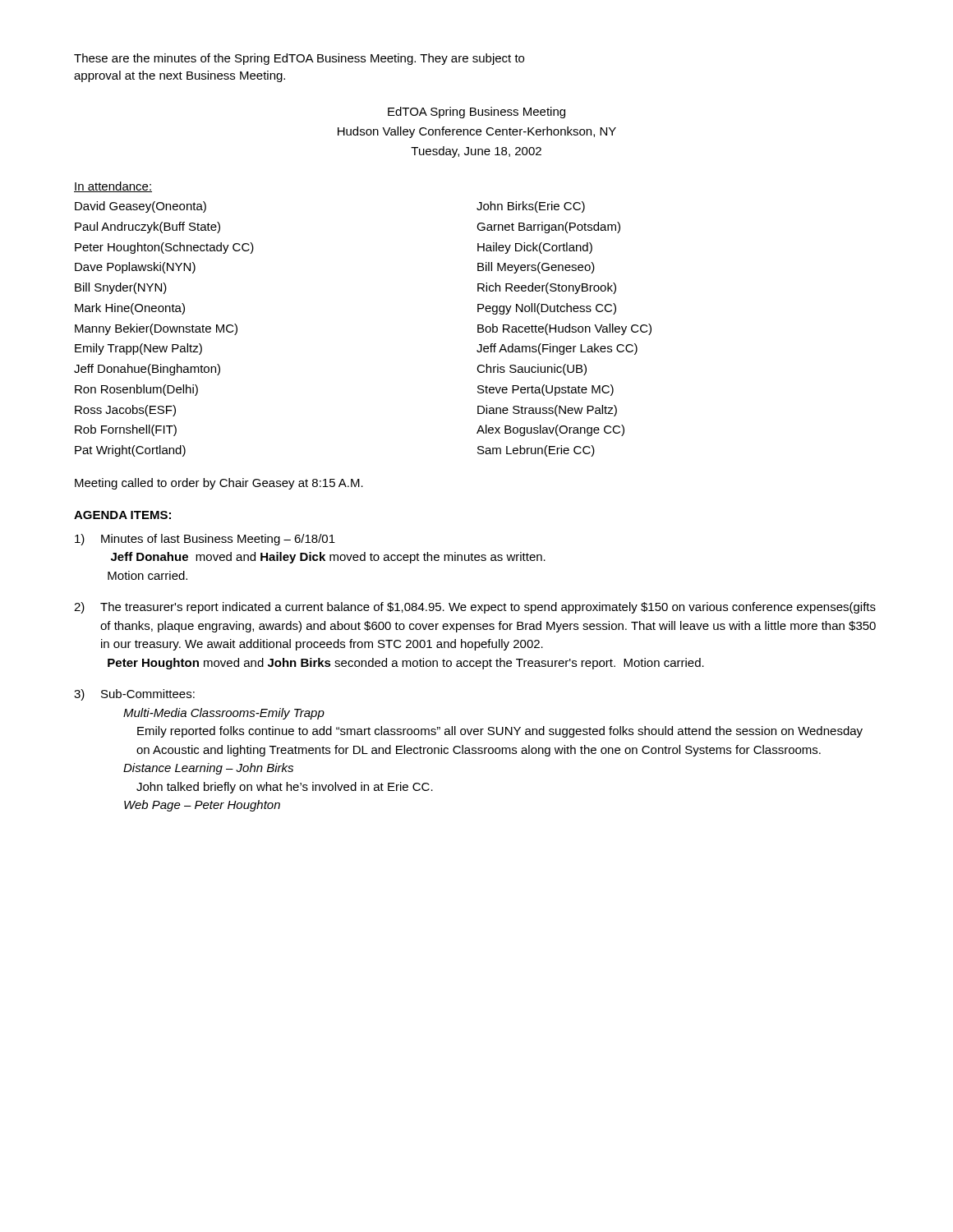The height and width of the screenshot is (1232, 953).
Task: Locate the text block with the text "Meeting called to order"
Action: [219, 482]
